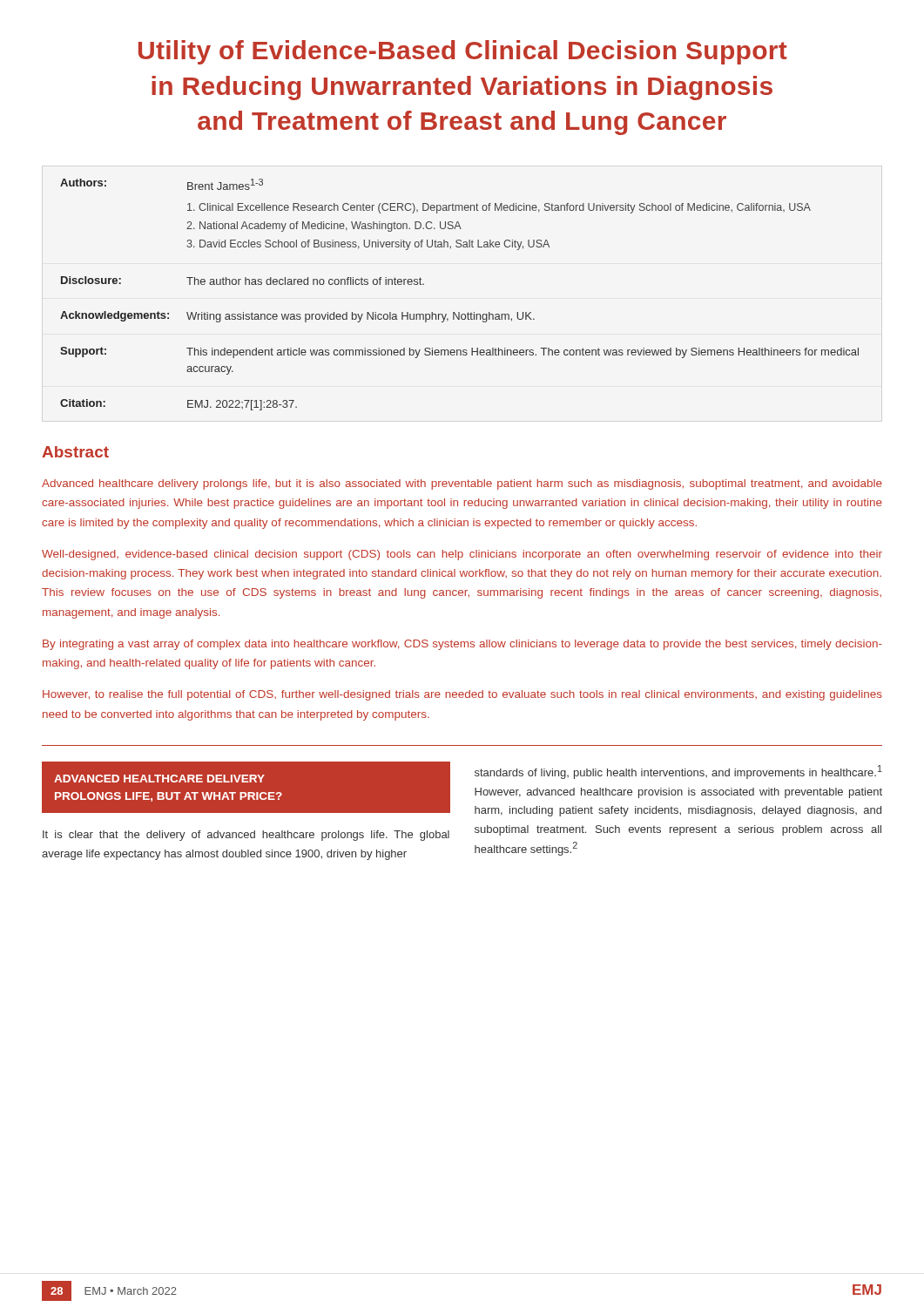
Task: Locate the title
Action: point(462,86)
